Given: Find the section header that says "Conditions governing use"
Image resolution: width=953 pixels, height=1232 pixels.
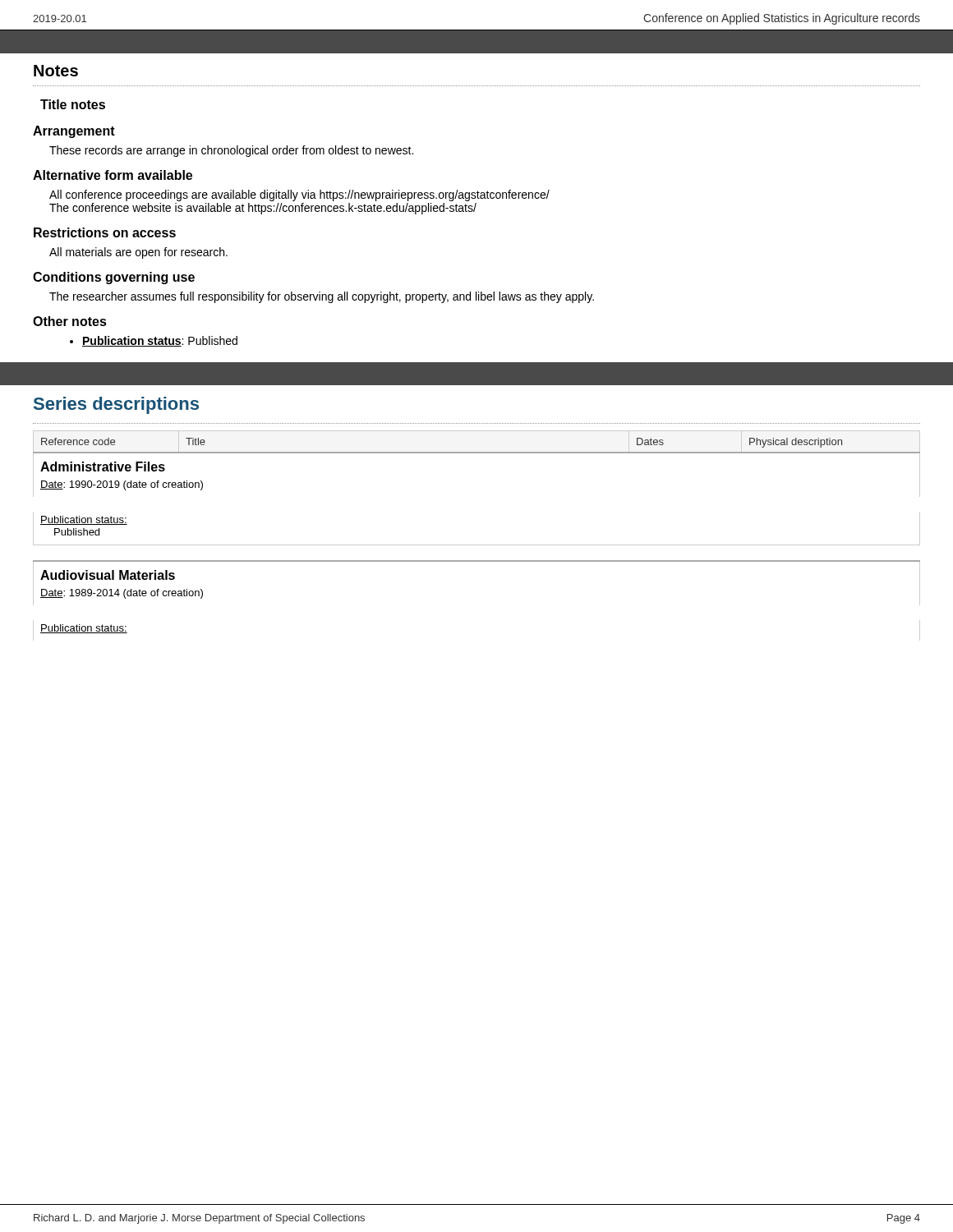Looking at the screenshot, I should pyautogui.click(x=114, y=277).
